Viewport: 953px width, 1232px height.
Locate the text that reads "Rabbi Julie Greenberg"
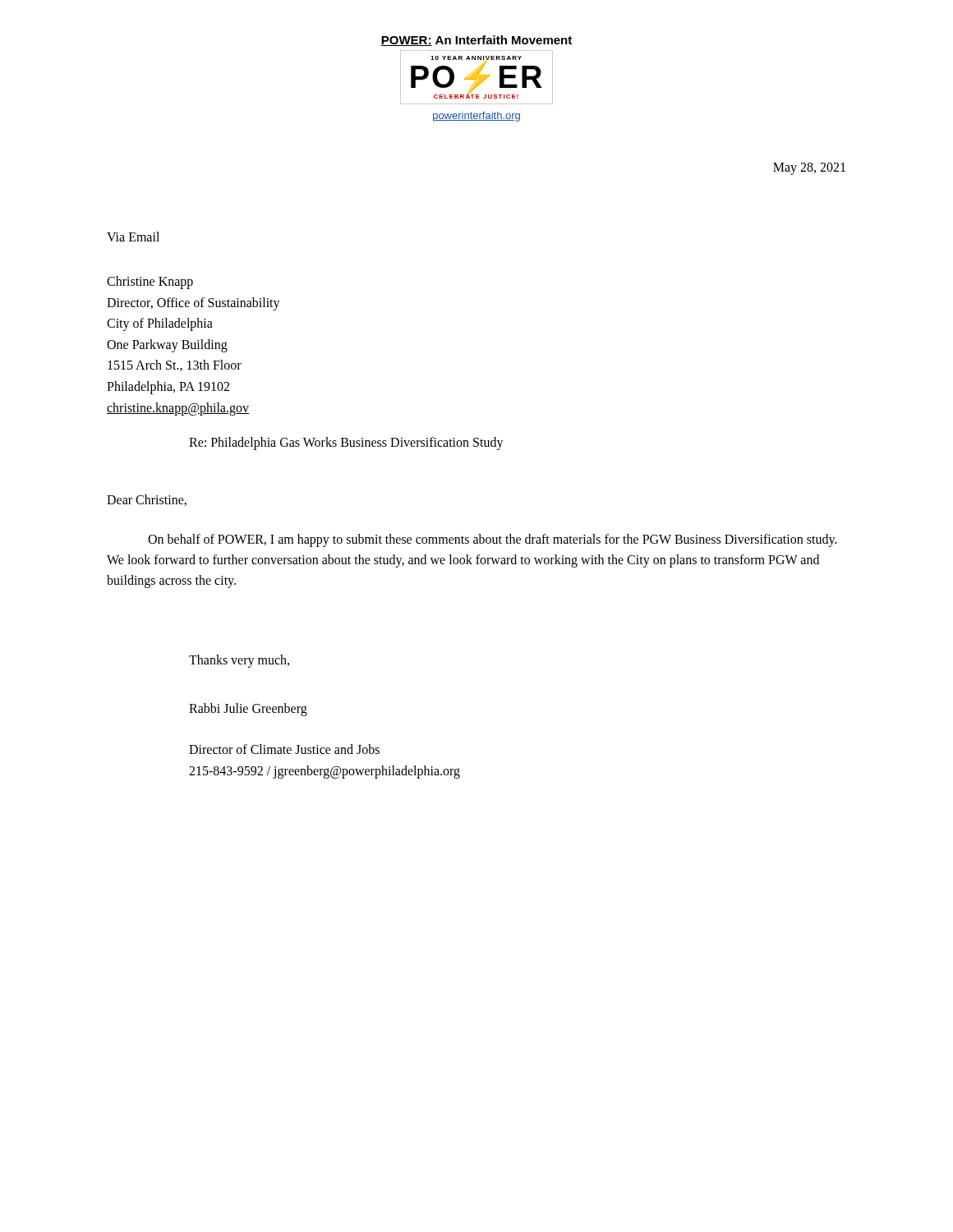(248, 708)
